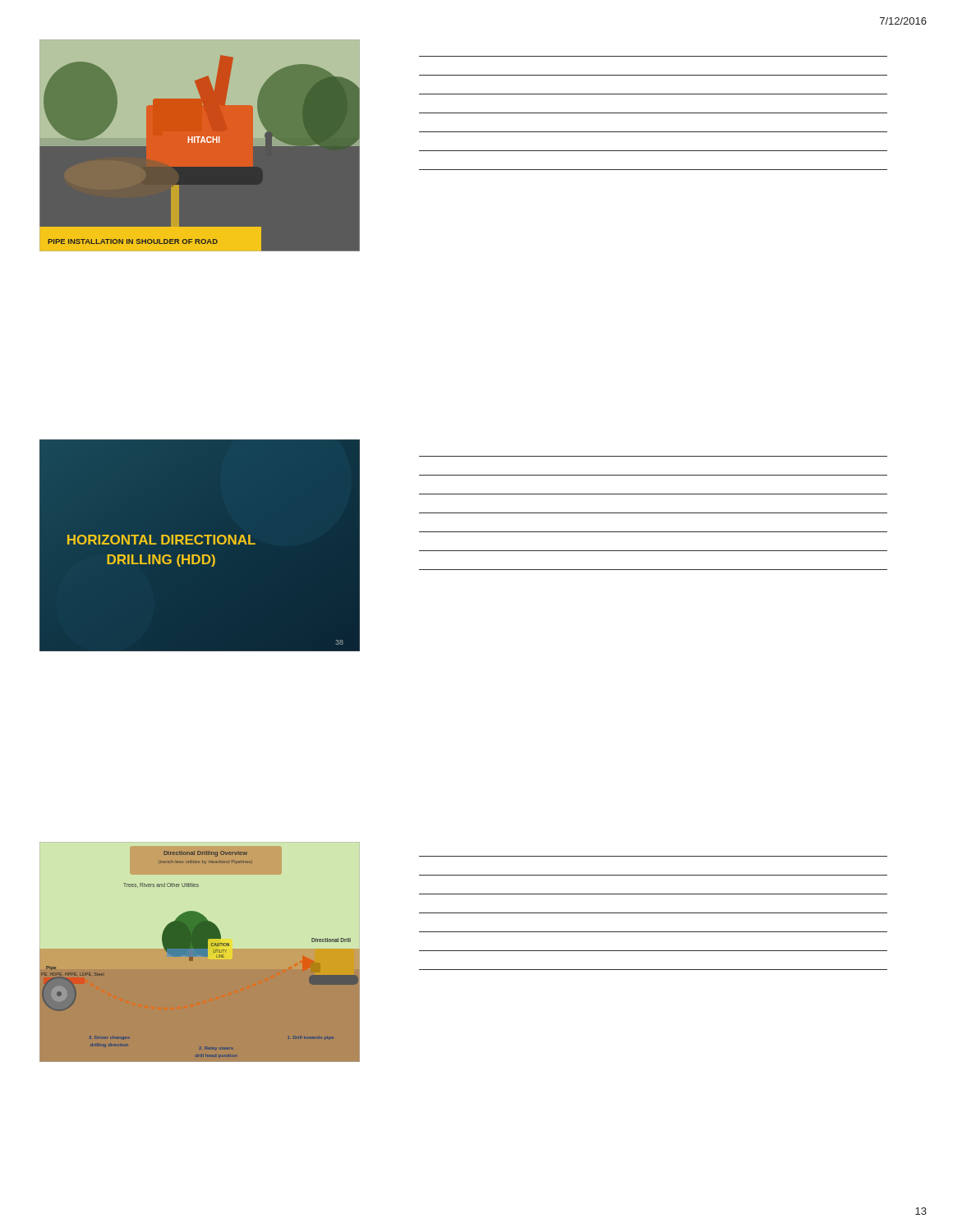Click on the engineering diagram
The image size is (953, 1232).
point(200,952)
